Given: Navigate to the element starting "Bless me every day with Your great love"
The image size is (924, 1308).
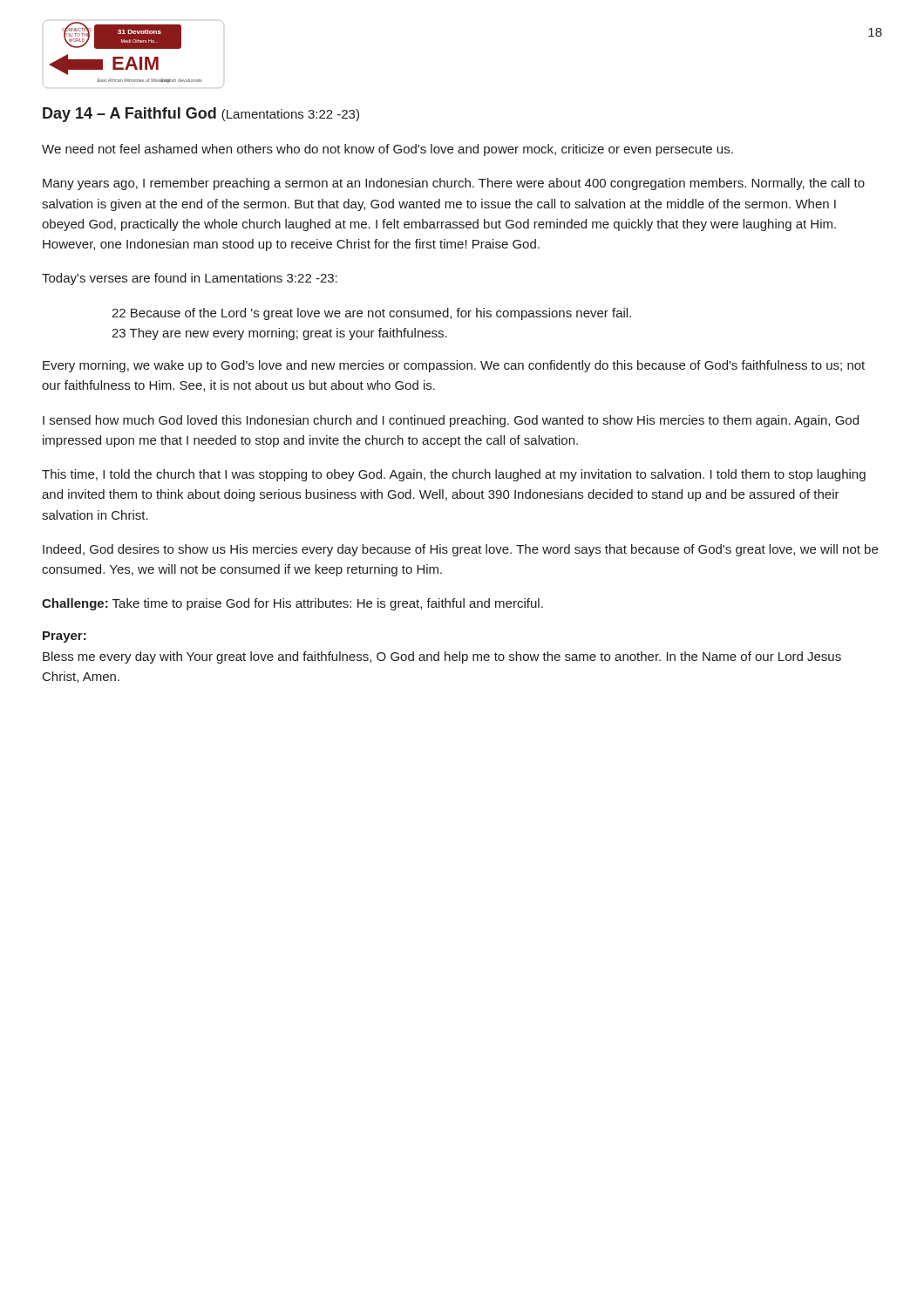Looking at the screenshot, I should 442,666.
